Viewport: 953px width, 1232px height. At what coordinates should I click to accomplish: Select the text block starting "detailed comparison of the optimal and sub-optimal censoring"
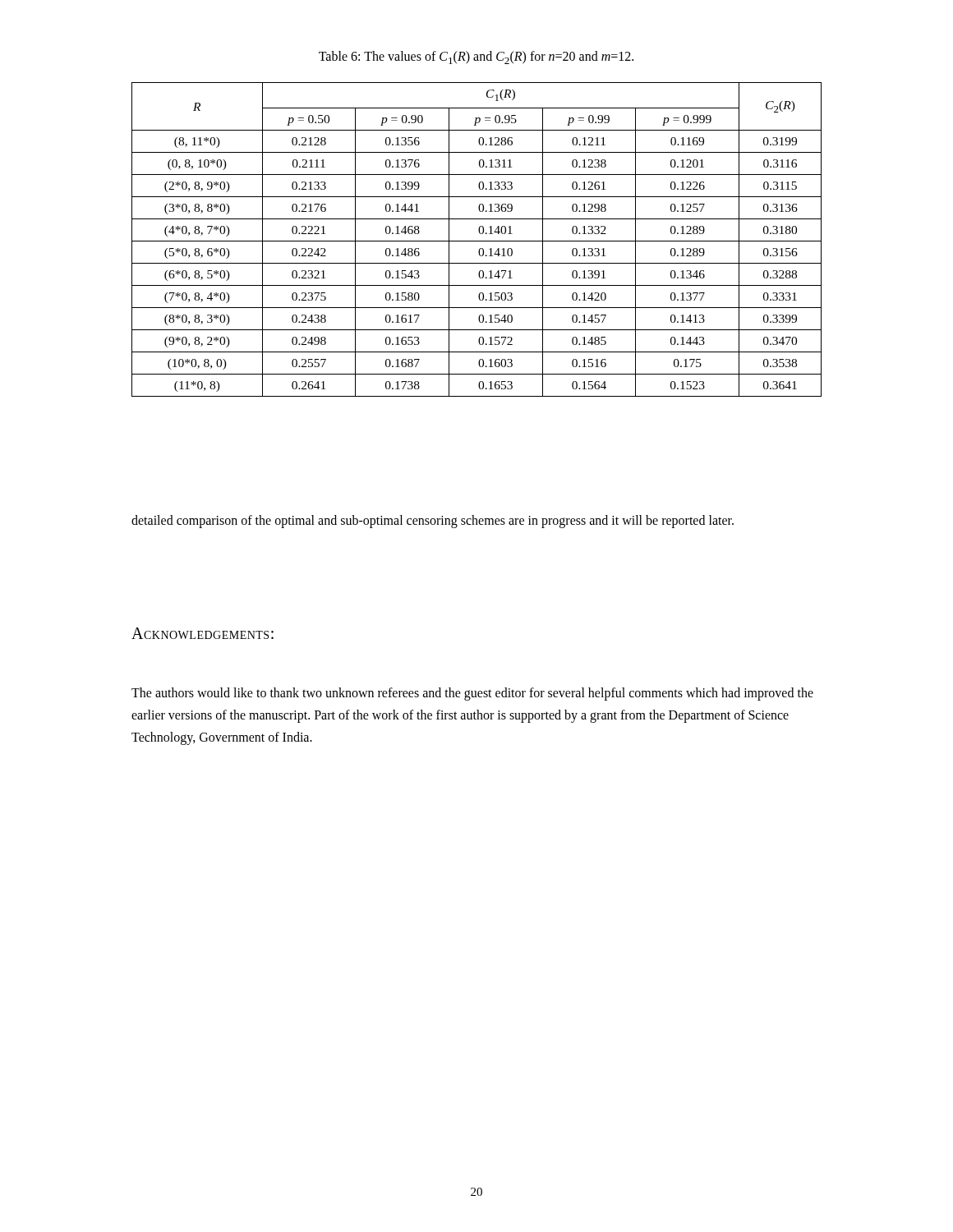433,520
